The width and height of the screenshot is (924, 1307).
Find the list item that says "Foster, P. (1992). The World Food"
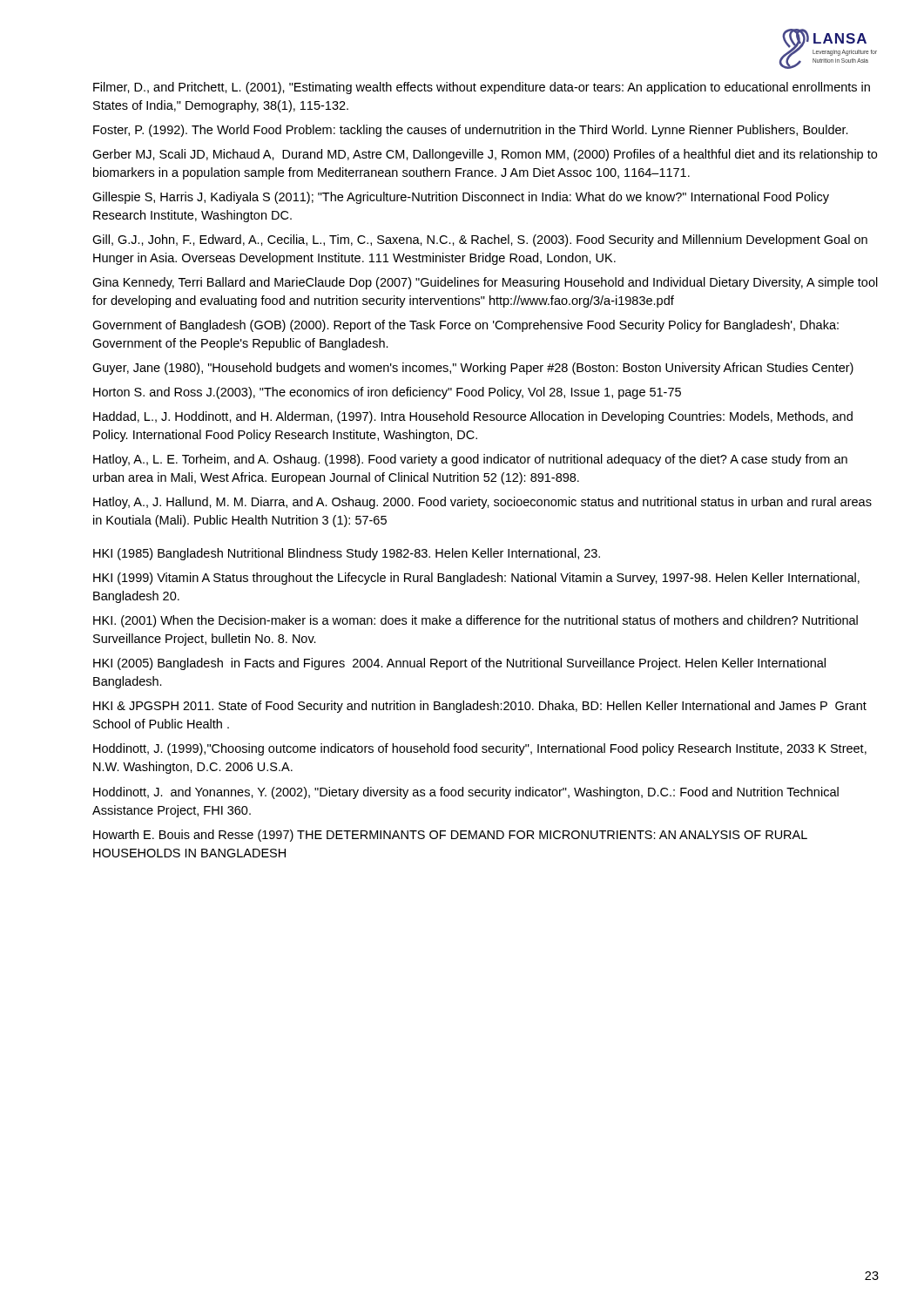click(462, 130)
